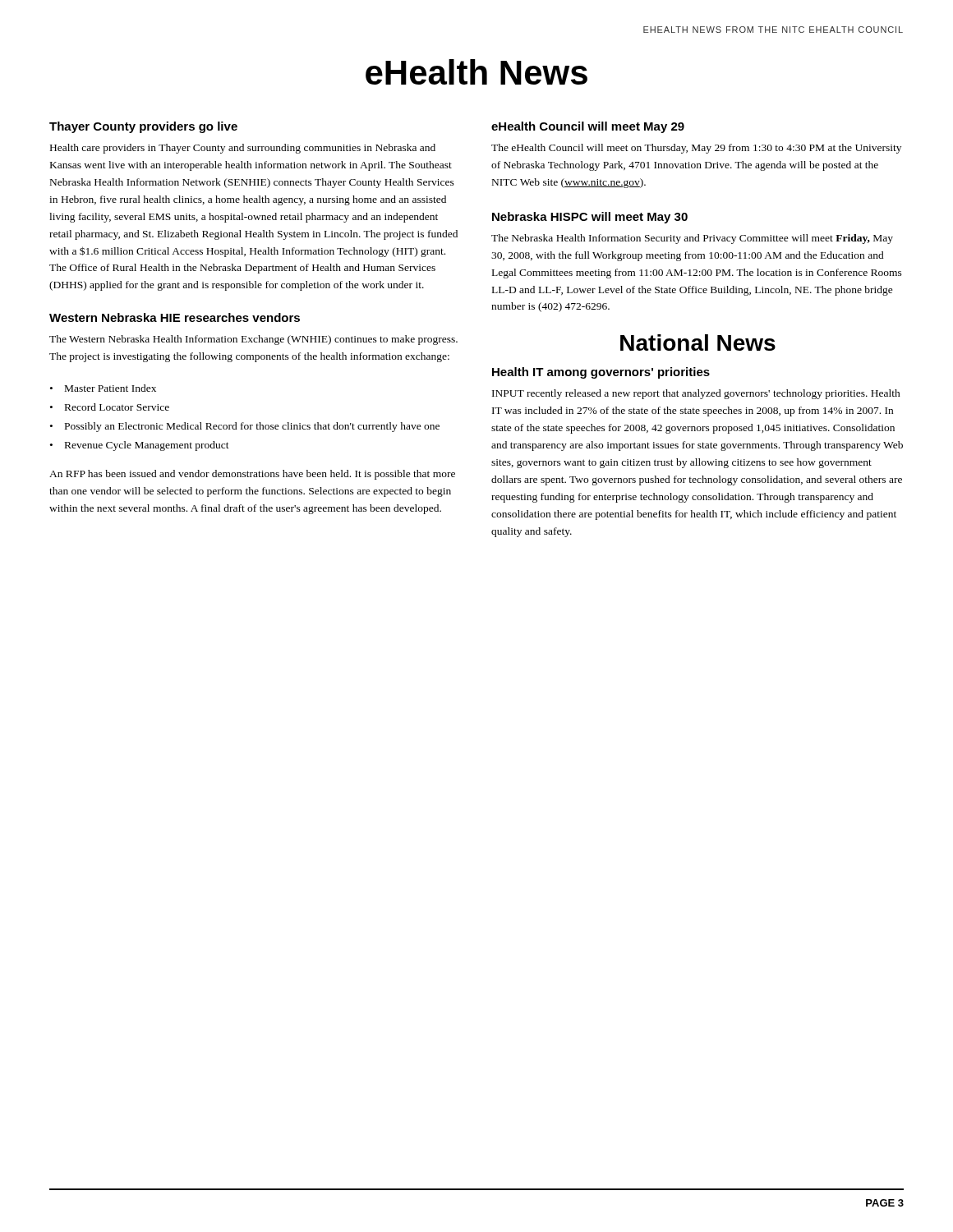Find the list item that says "Master Patient Index"
953x1232 pixels.
pyautogui.click(x=110, y=388)
